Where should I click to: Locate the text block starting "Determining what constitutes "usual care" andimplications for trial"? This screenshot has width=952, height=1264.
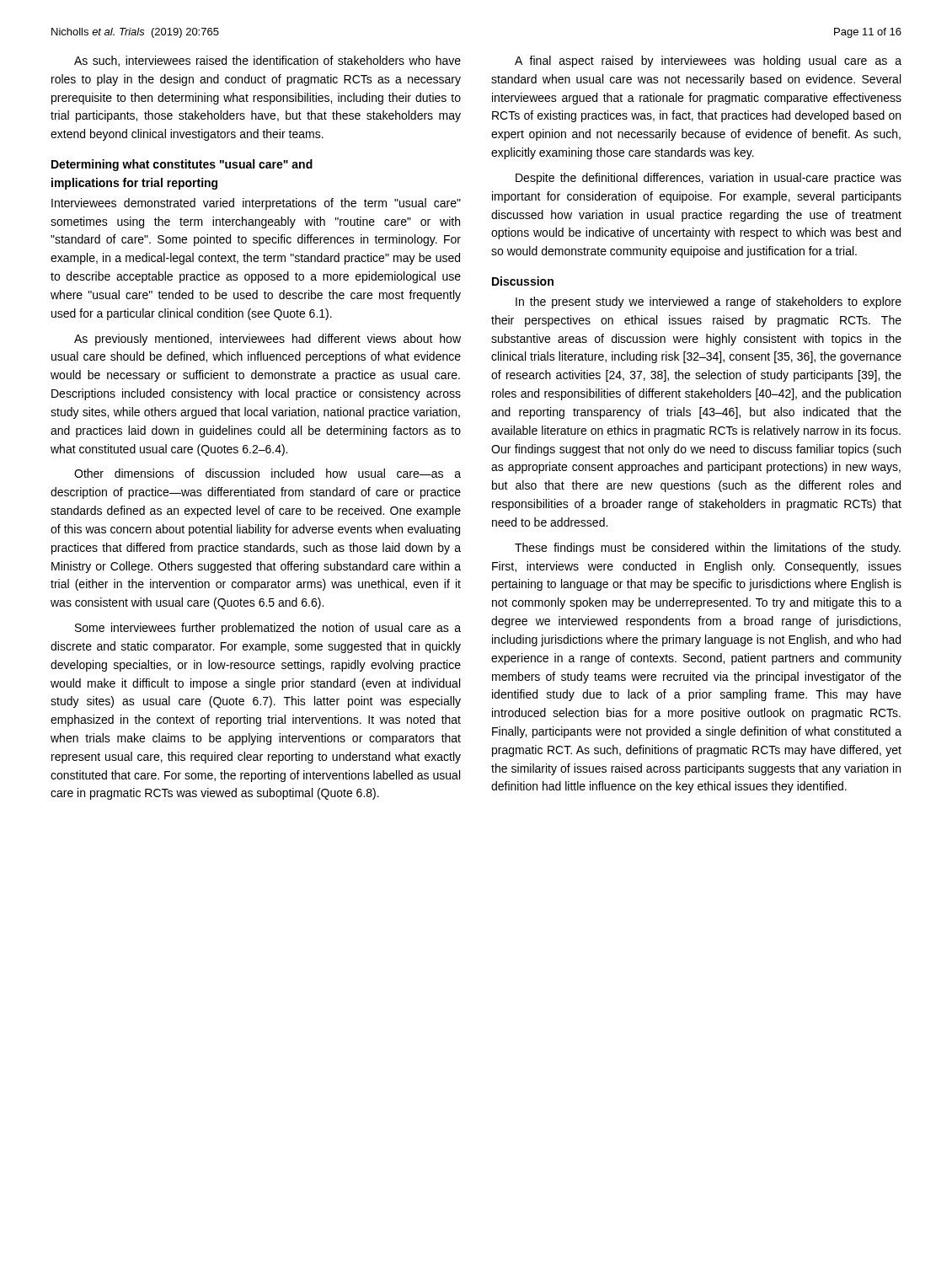click(256, 174)
